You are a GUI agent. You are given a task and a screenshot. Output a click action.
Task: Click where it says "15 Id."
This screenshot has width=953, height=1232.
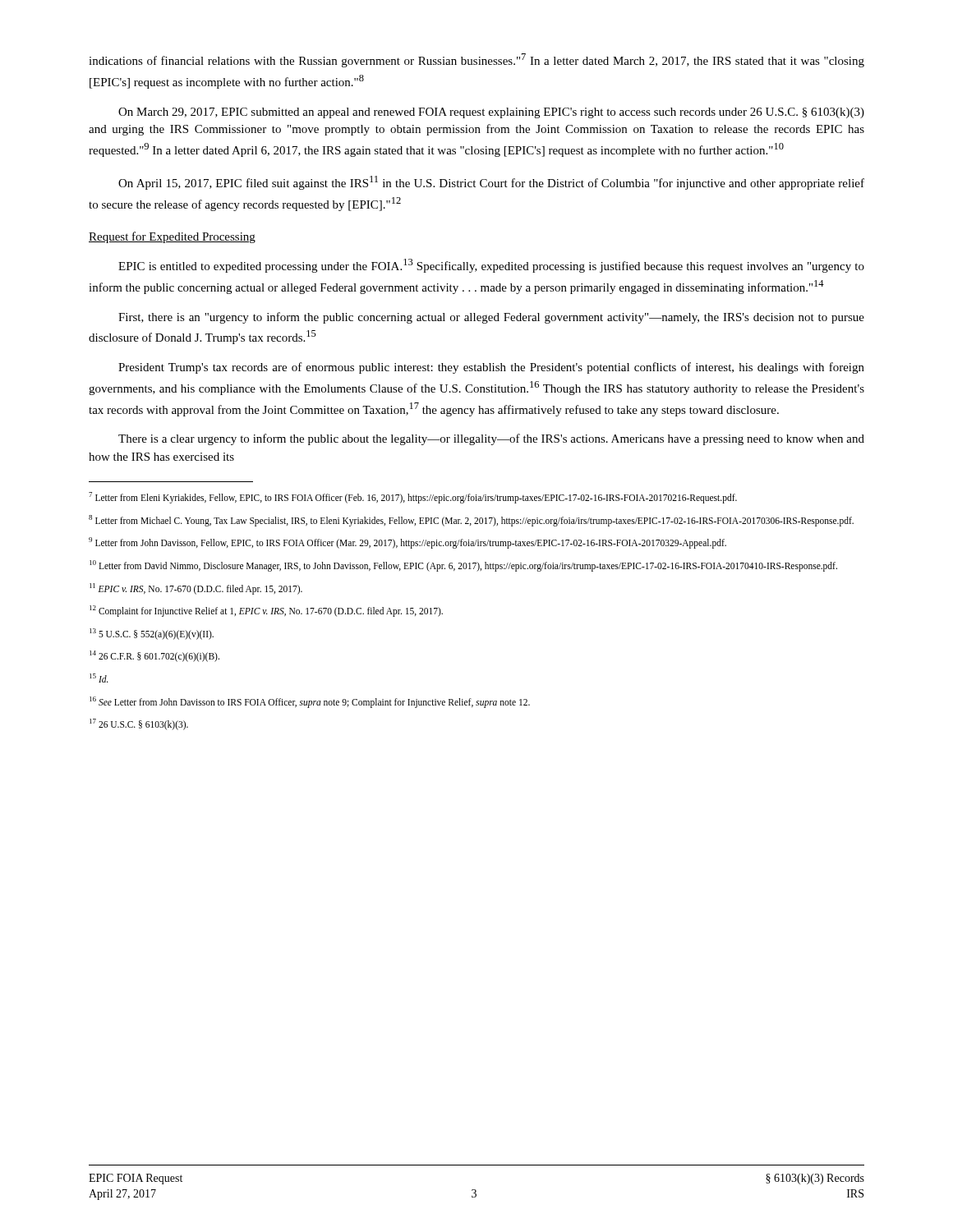99,678
